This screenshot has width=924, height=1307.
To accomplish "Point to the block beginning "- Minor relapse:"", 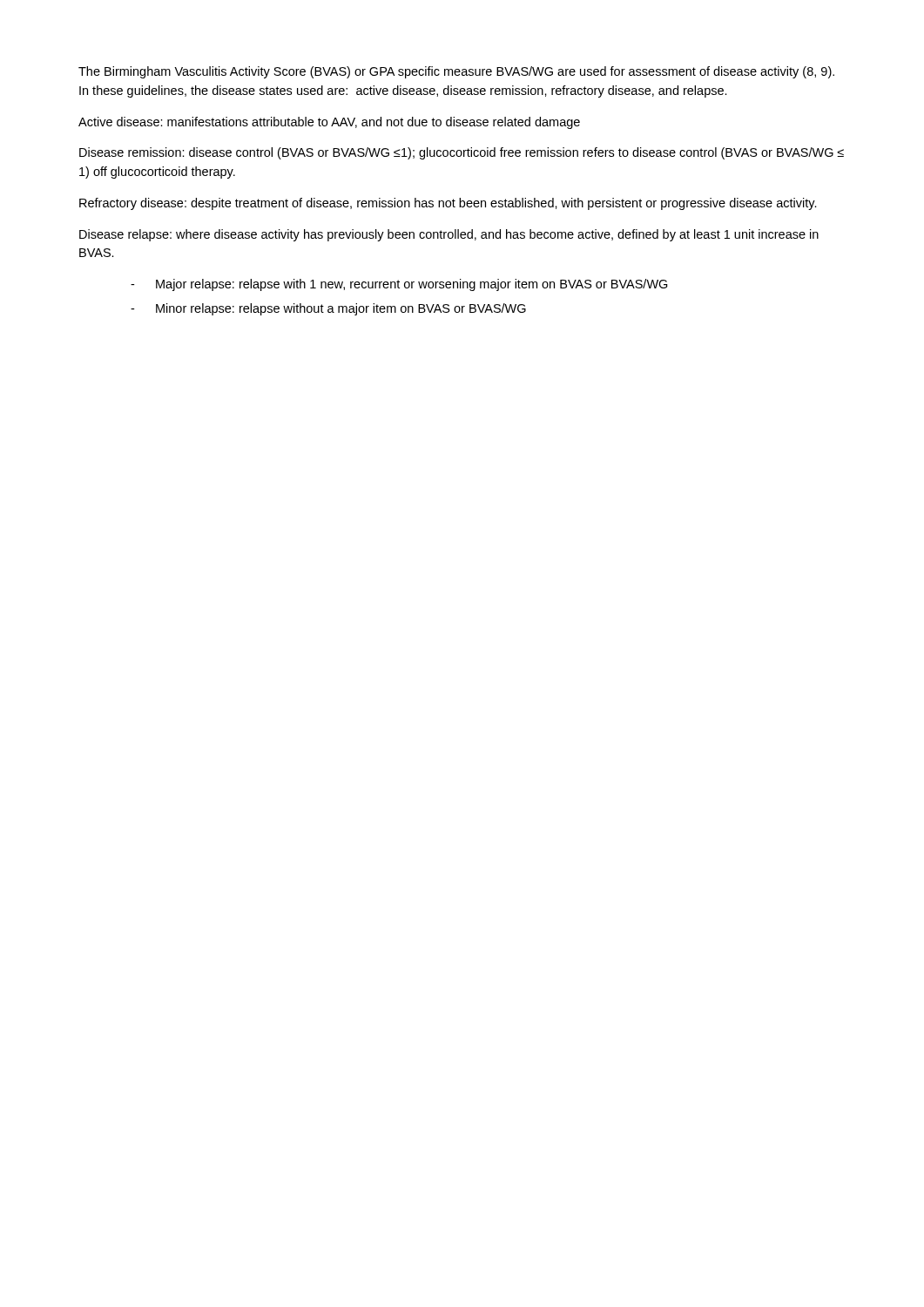I will (329, 309).
